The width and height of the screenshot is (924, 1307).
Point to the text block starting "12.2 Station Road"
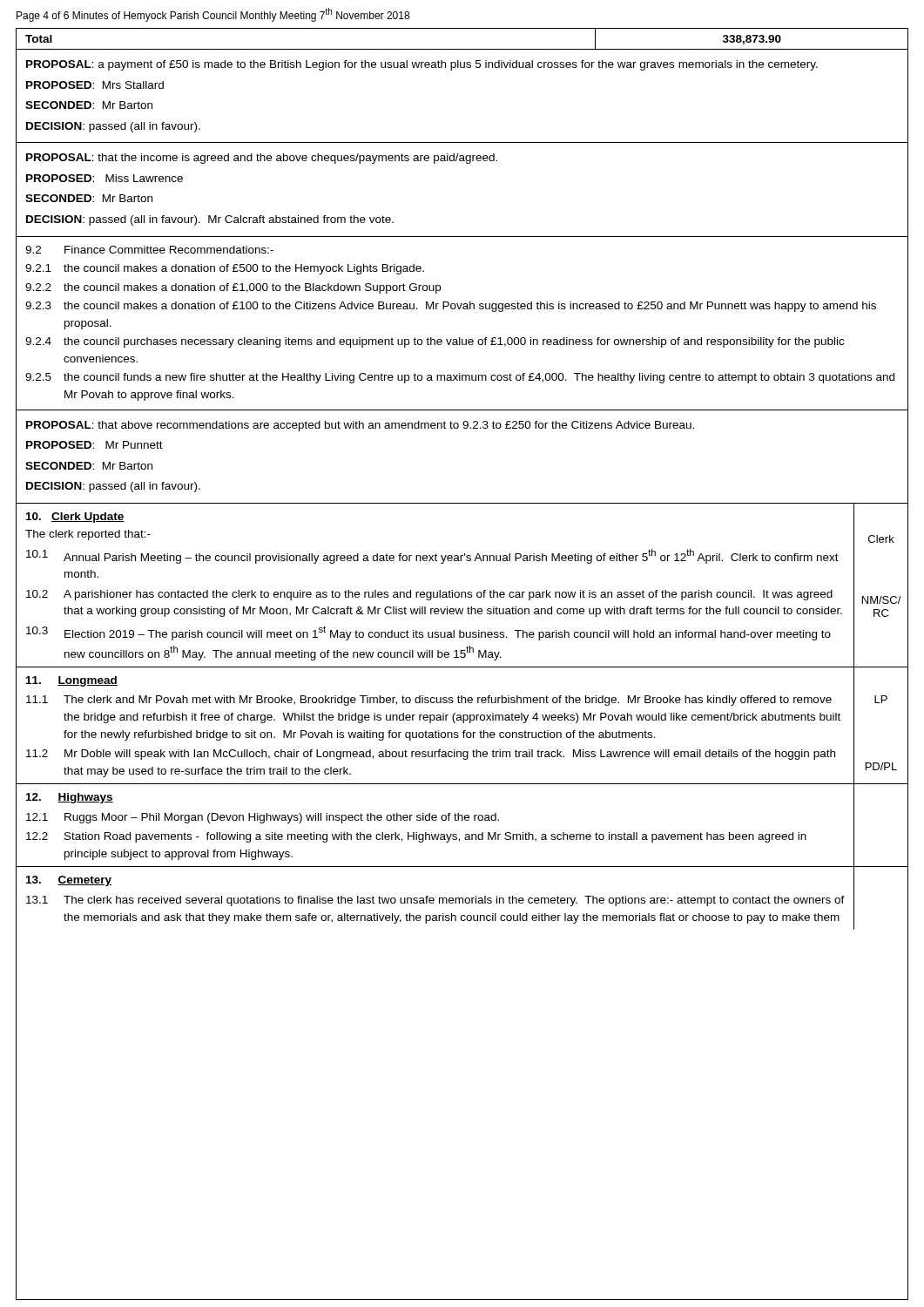pos(435,845)
